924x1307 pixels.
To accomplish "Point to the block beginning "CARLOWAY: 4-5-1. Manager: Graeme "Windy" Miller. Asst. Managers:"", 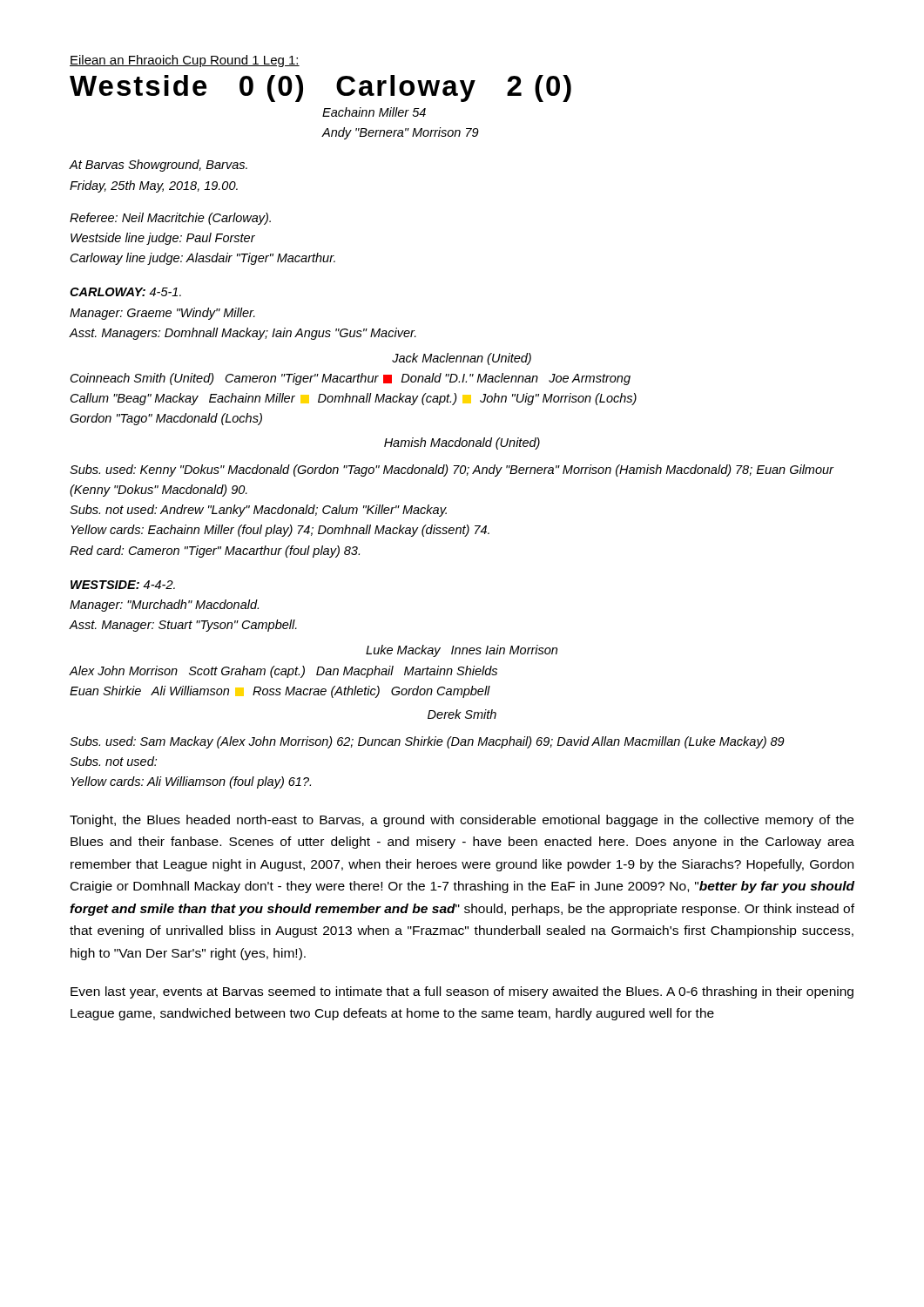I will click(x=244, y=312).
